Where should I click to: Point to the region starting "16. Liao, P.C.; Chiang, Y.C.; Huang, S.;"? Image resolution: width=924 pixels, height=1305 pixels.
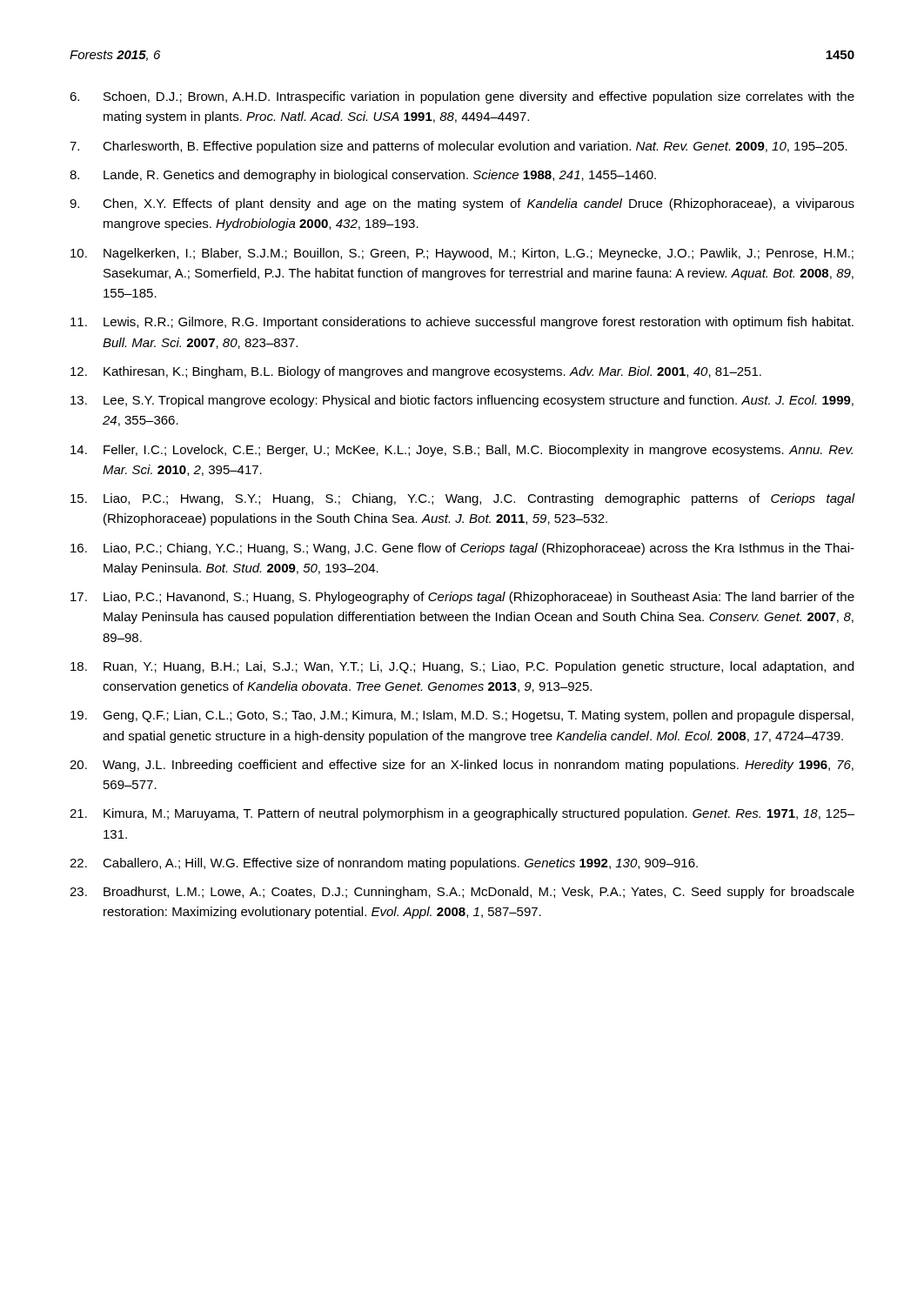(462, 557)
